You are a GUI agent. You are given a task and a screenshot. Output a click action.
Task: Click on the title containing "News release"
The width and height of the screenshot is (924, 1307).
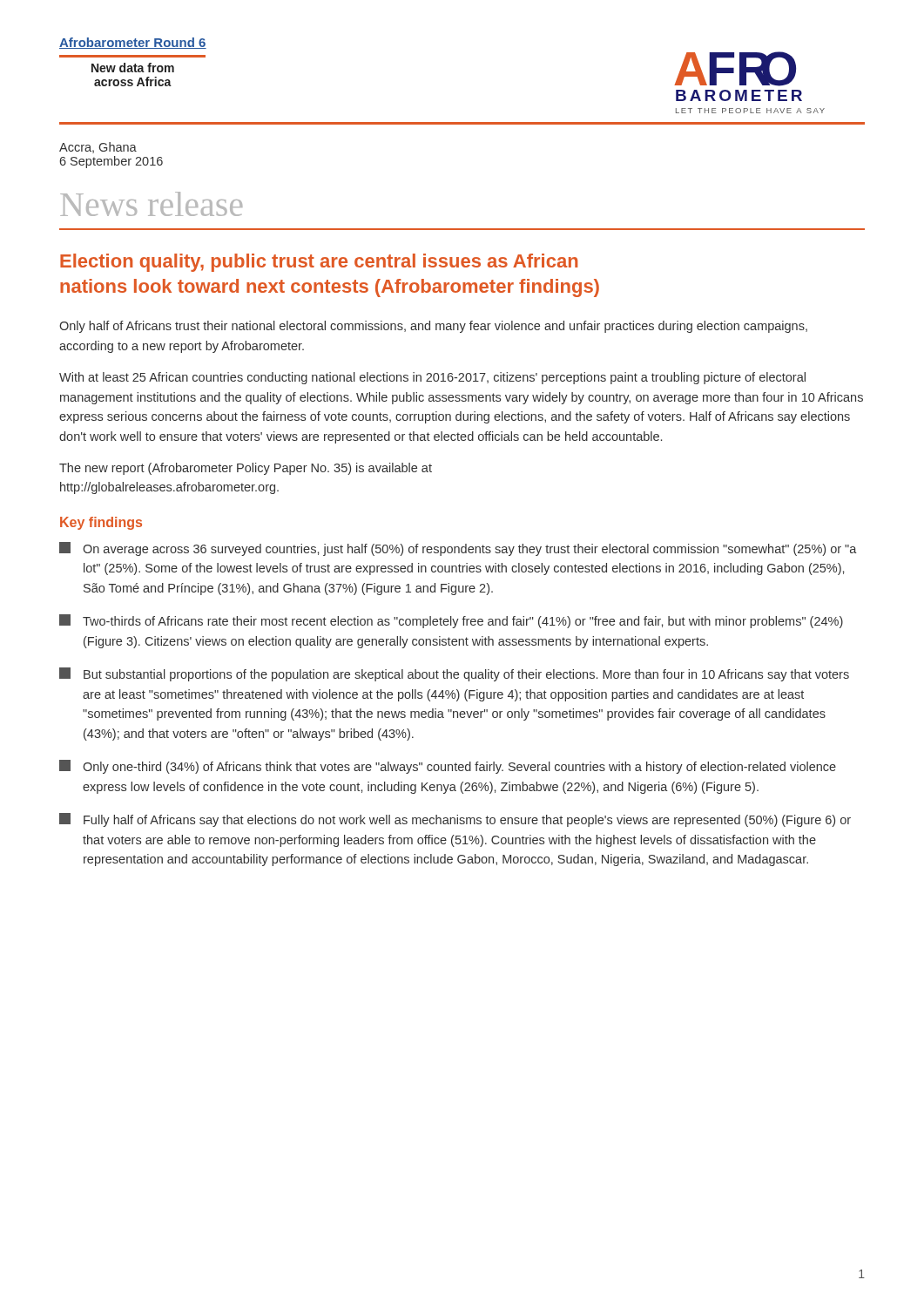tap(152, 204)
